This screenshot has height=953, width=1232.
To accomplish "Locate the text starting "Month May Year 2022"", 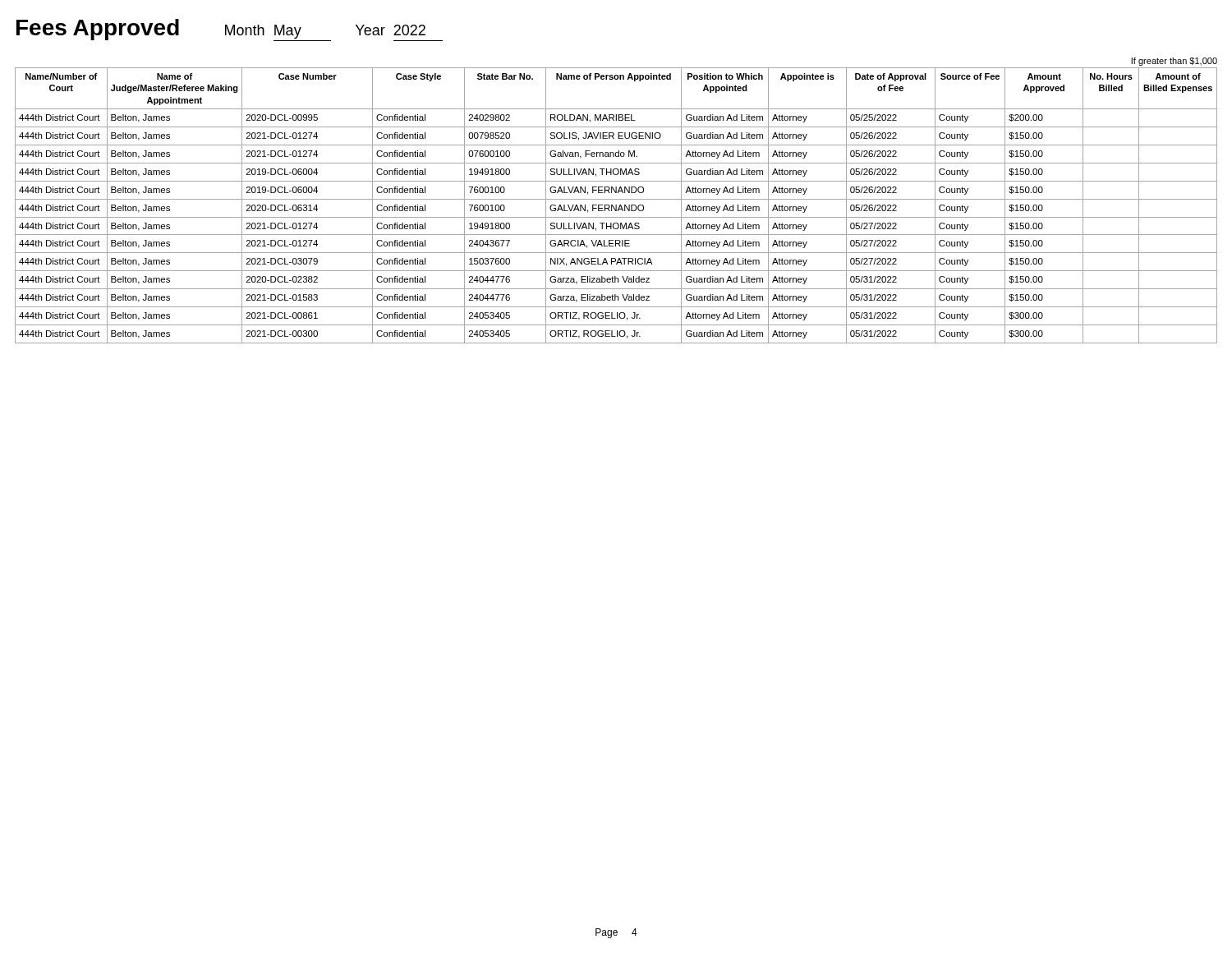I will click(333, 30).
